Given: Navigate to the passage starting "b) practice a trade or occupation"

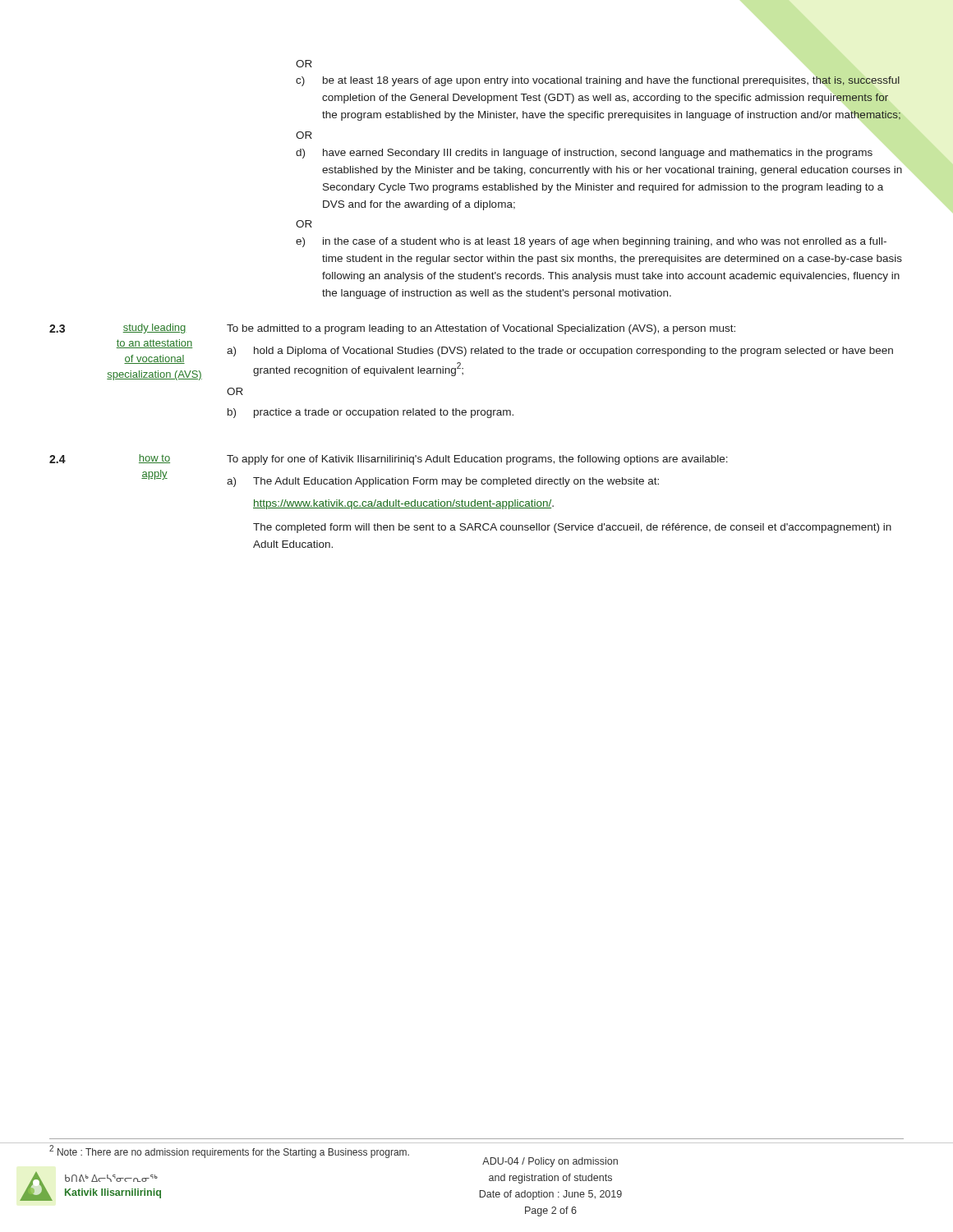Looking at the screenshot, I should point(371,413).
